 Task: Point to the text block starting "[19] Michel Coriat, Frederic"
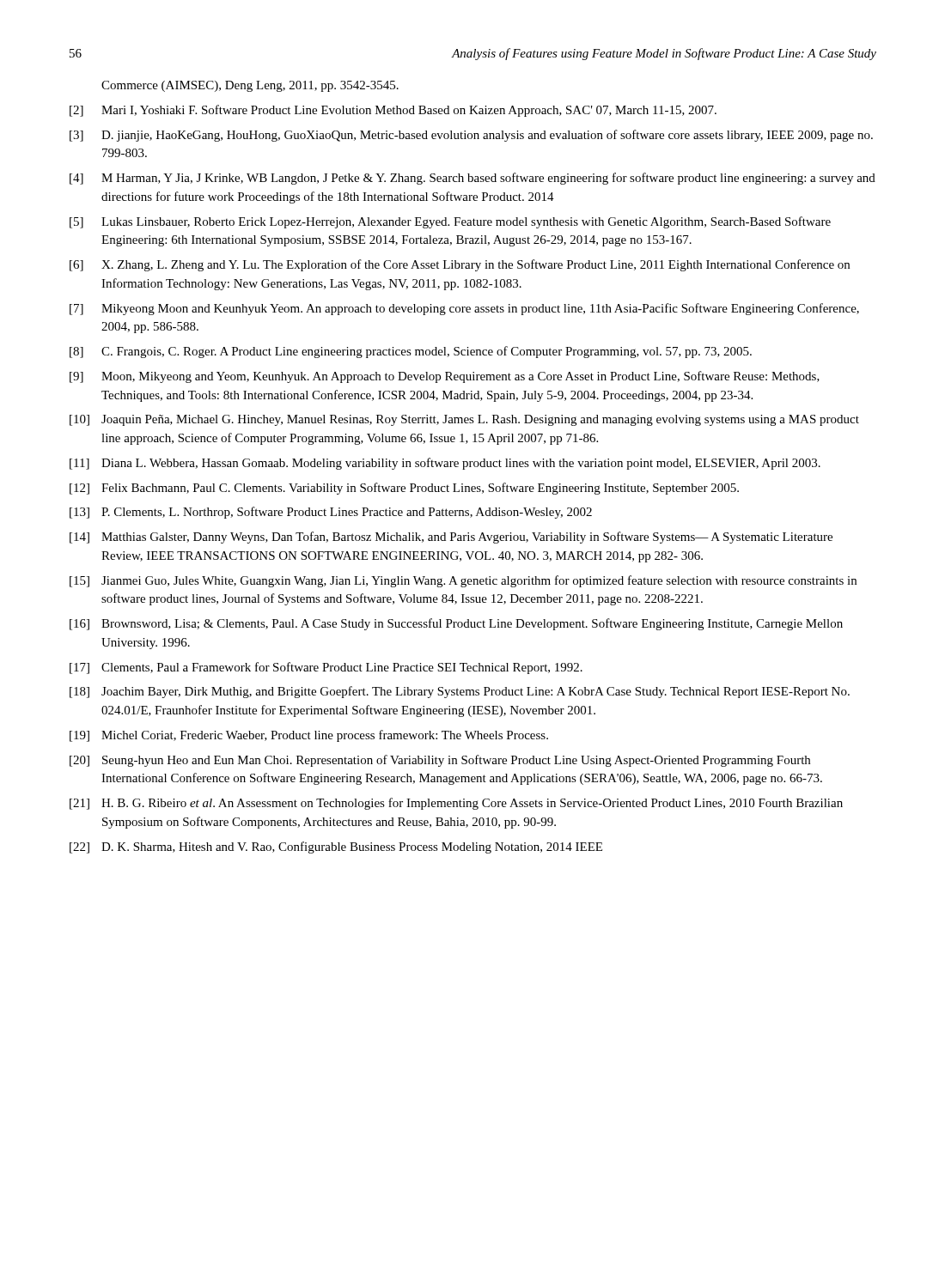pos(472,736)
